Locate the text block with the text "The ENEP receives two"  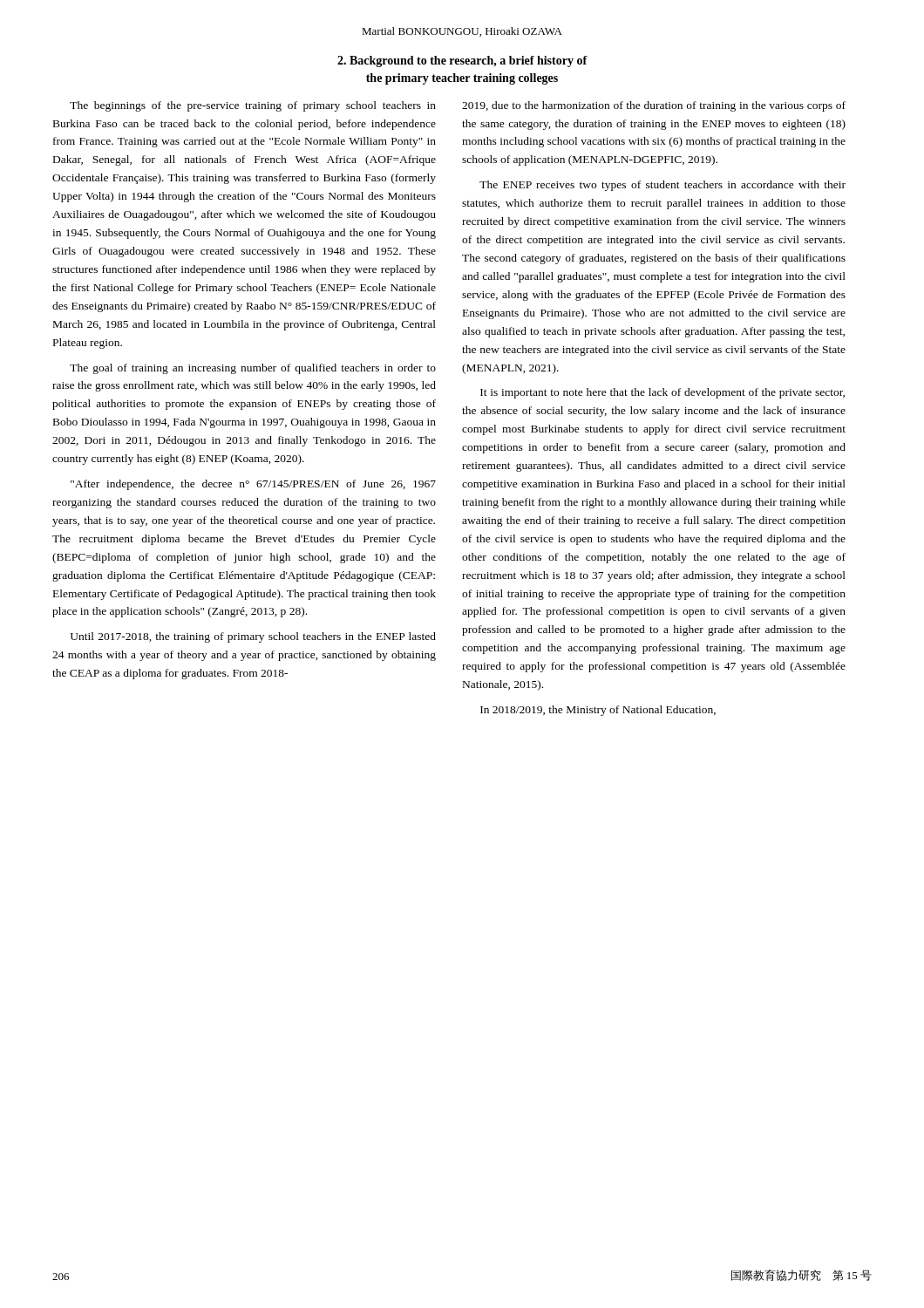(x=654, y=277)
